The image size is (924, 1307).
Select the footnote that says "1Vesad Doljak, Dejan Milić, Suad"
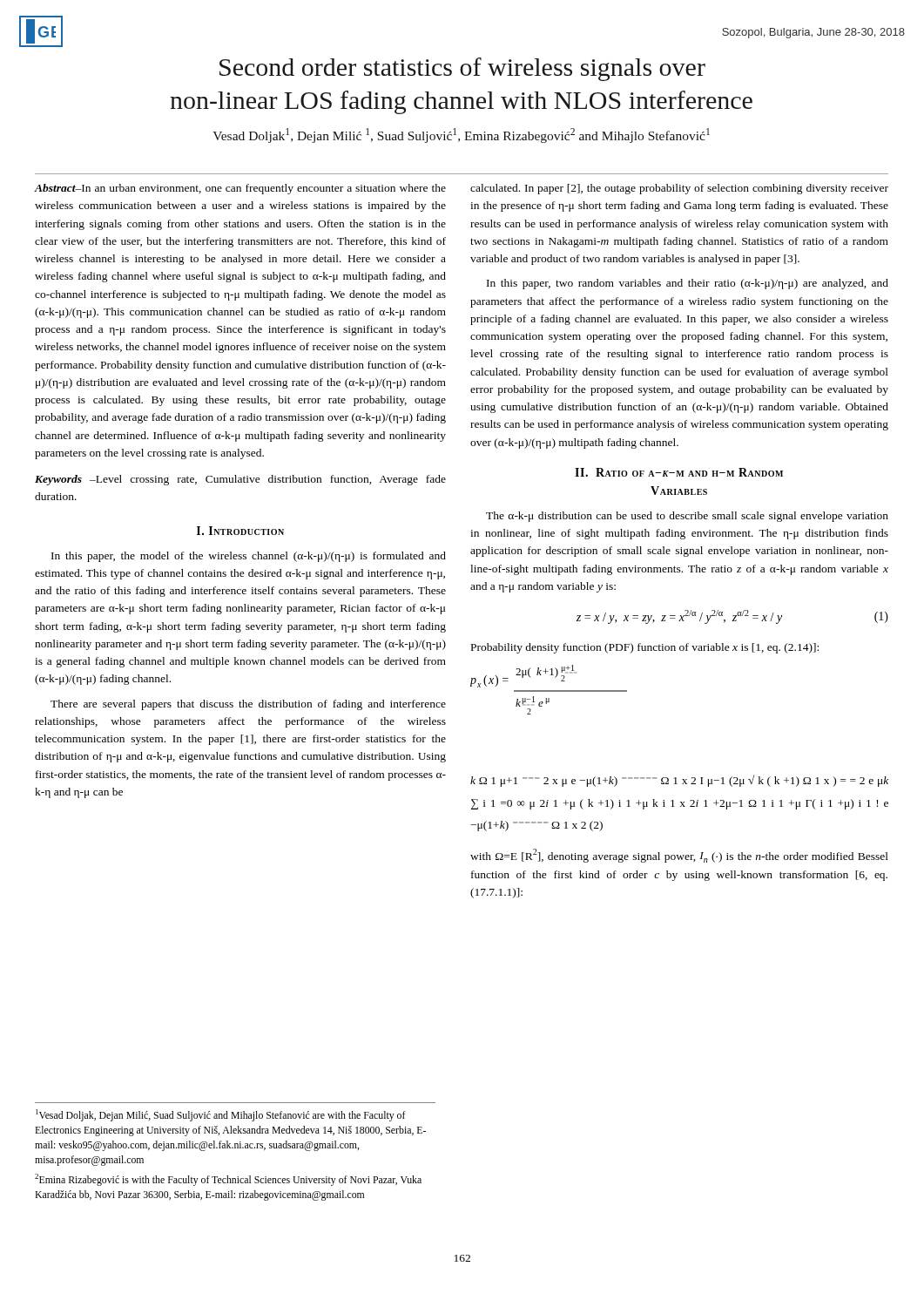pyautogui.click(x=235, y=1154)
